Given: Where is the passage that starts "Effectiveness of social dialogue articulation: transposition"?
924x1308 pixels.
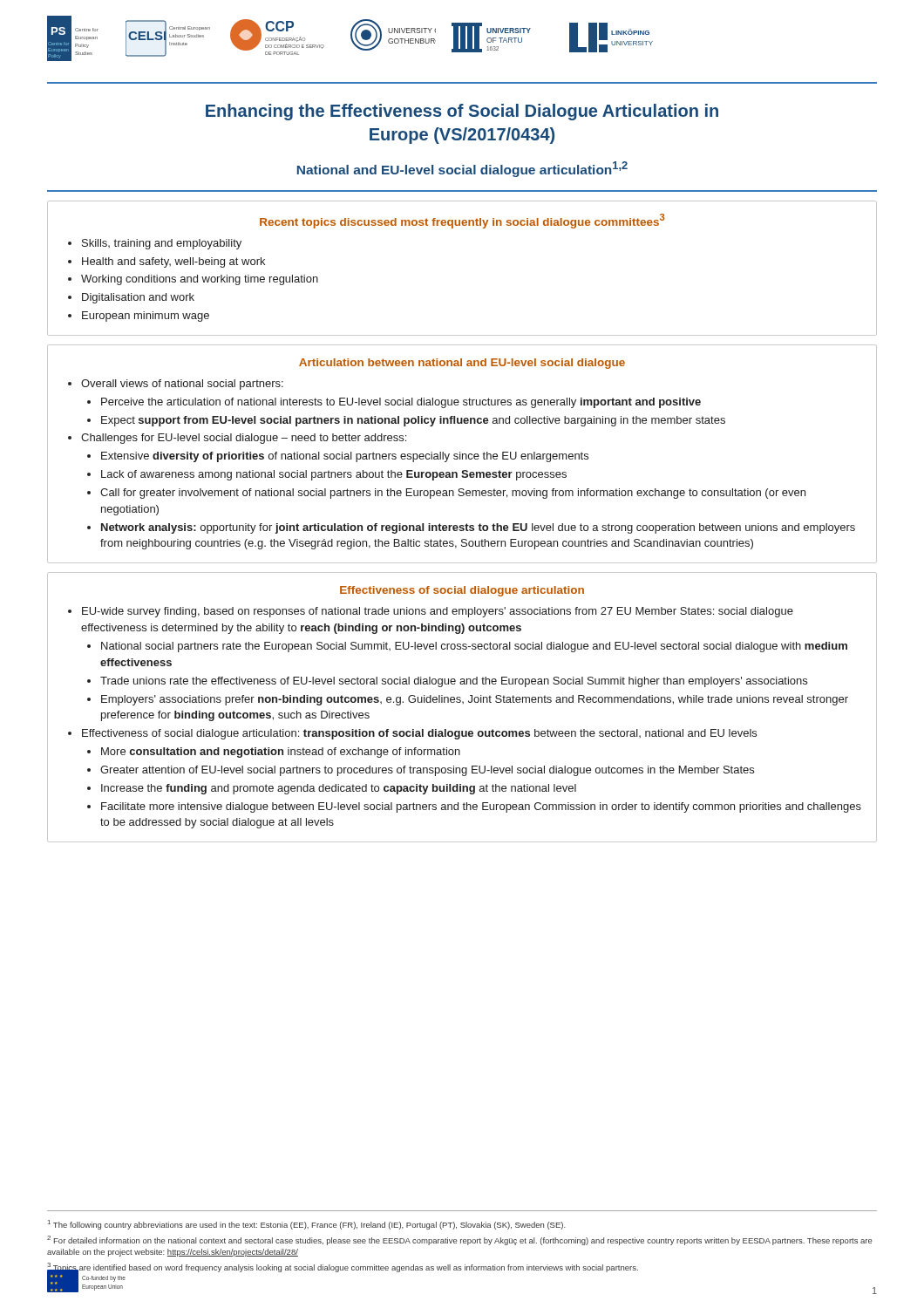Looking at the screenshot, I should coord(472,779).
